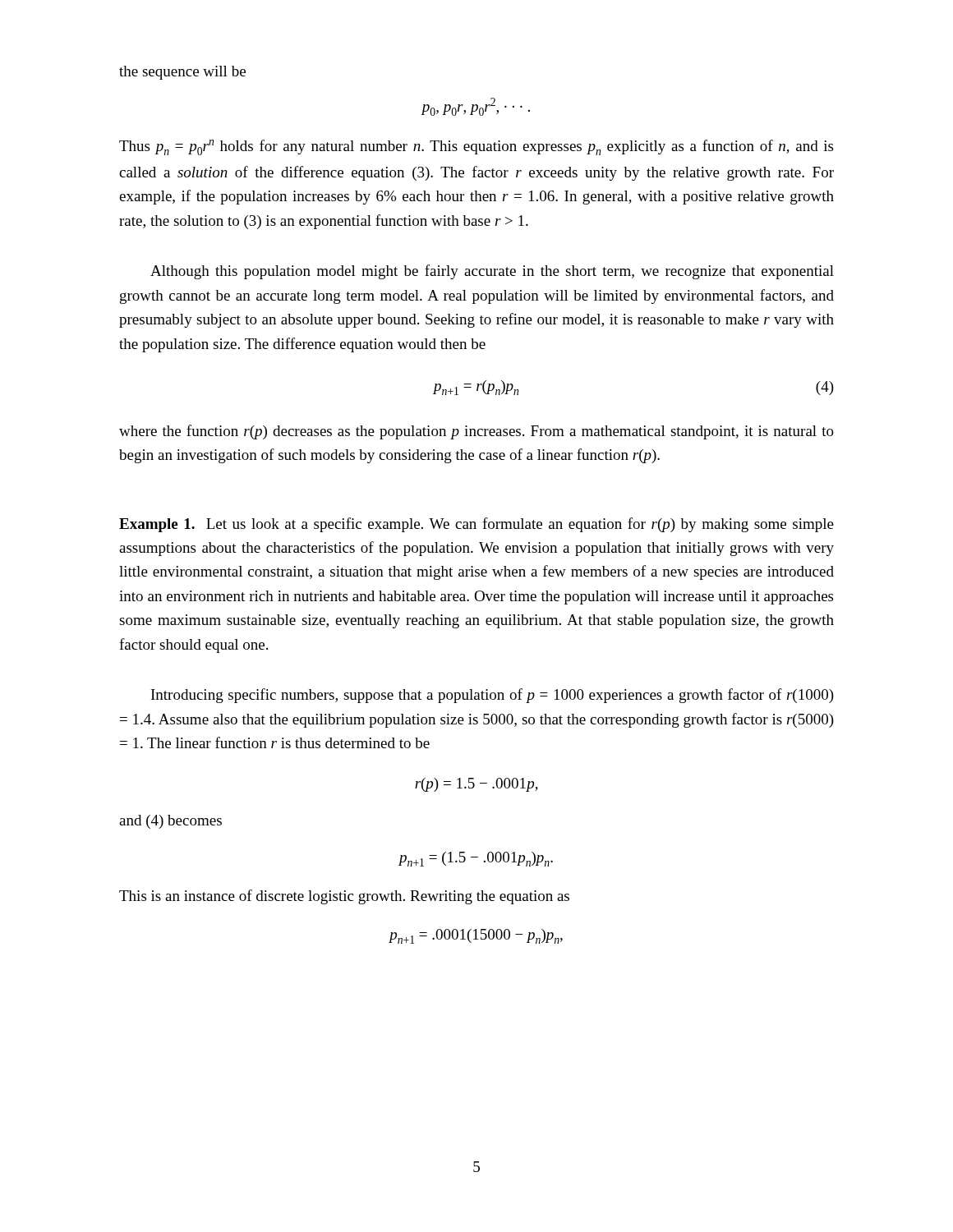This screenshot has width=953, height=1232.
Task: Select the region starting "pn+1 = .0001(15000 − pn)pn,"
Action: (x=476, y=936)
